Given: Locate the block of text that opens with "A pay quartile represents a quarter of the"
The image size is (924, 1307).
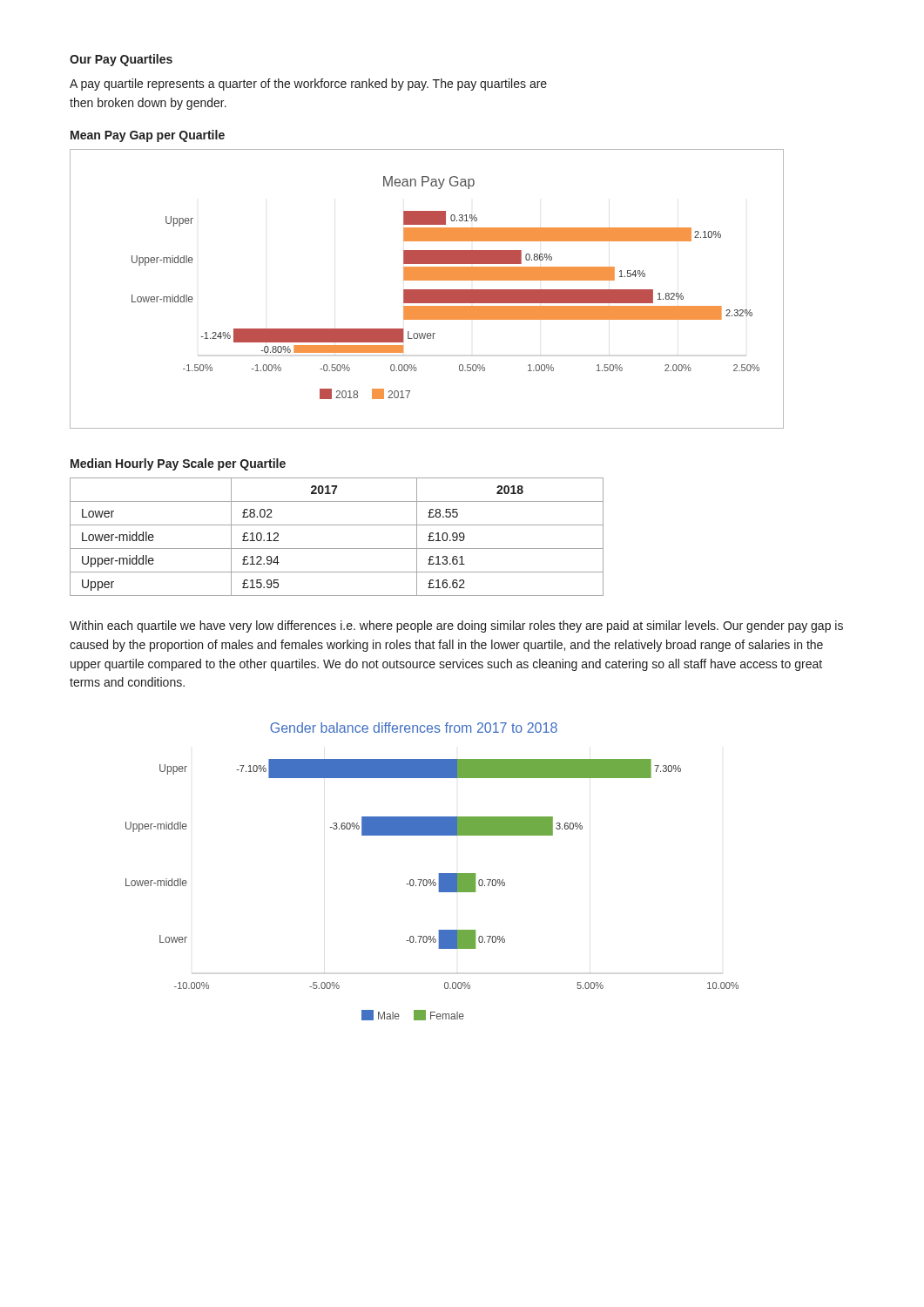Looking at the screenshot, I should pyautogui.click(x=308, y=93).
